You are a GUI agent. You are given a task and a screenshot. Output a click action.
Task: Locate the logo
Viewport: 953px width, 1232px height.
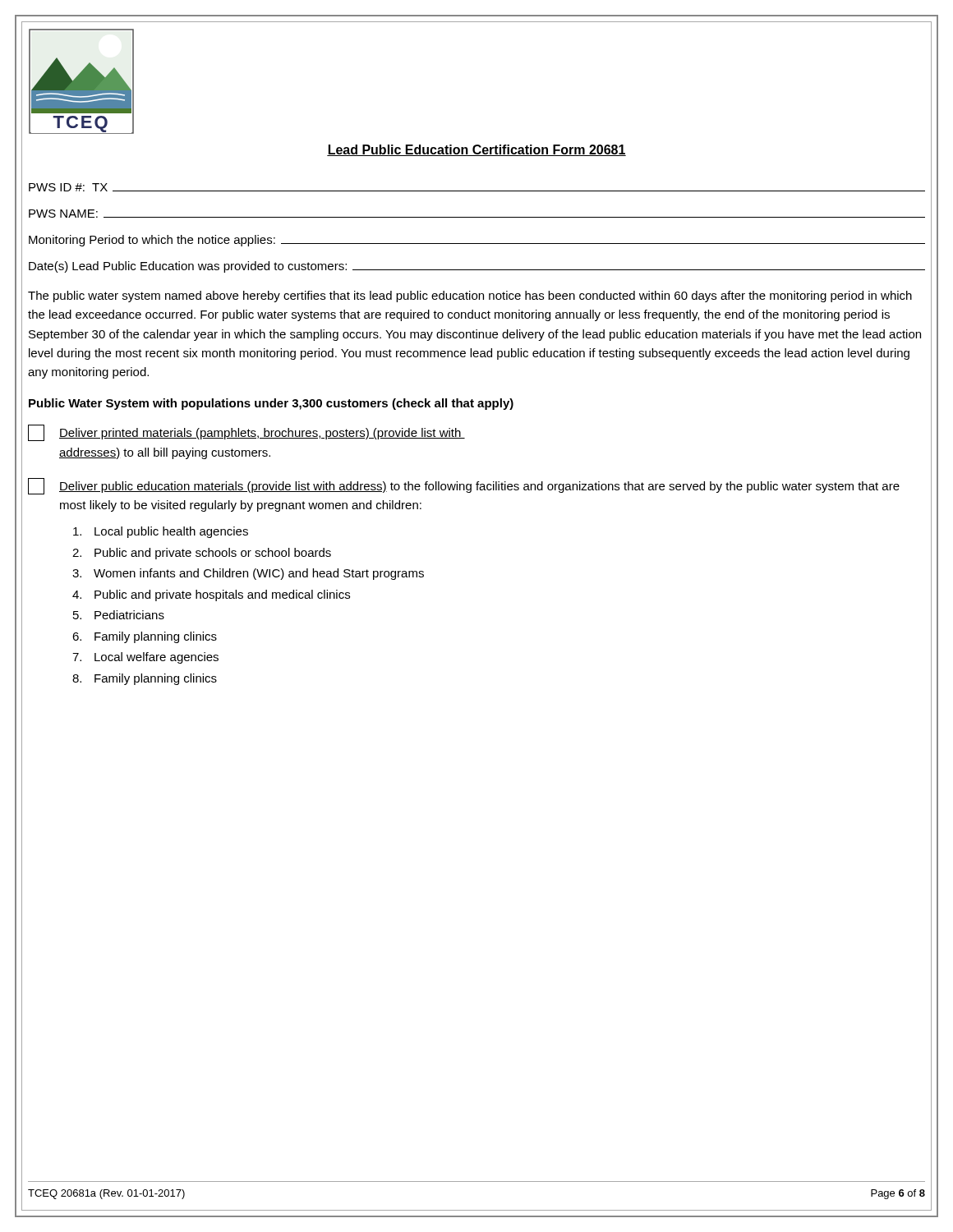coord(476,81)
